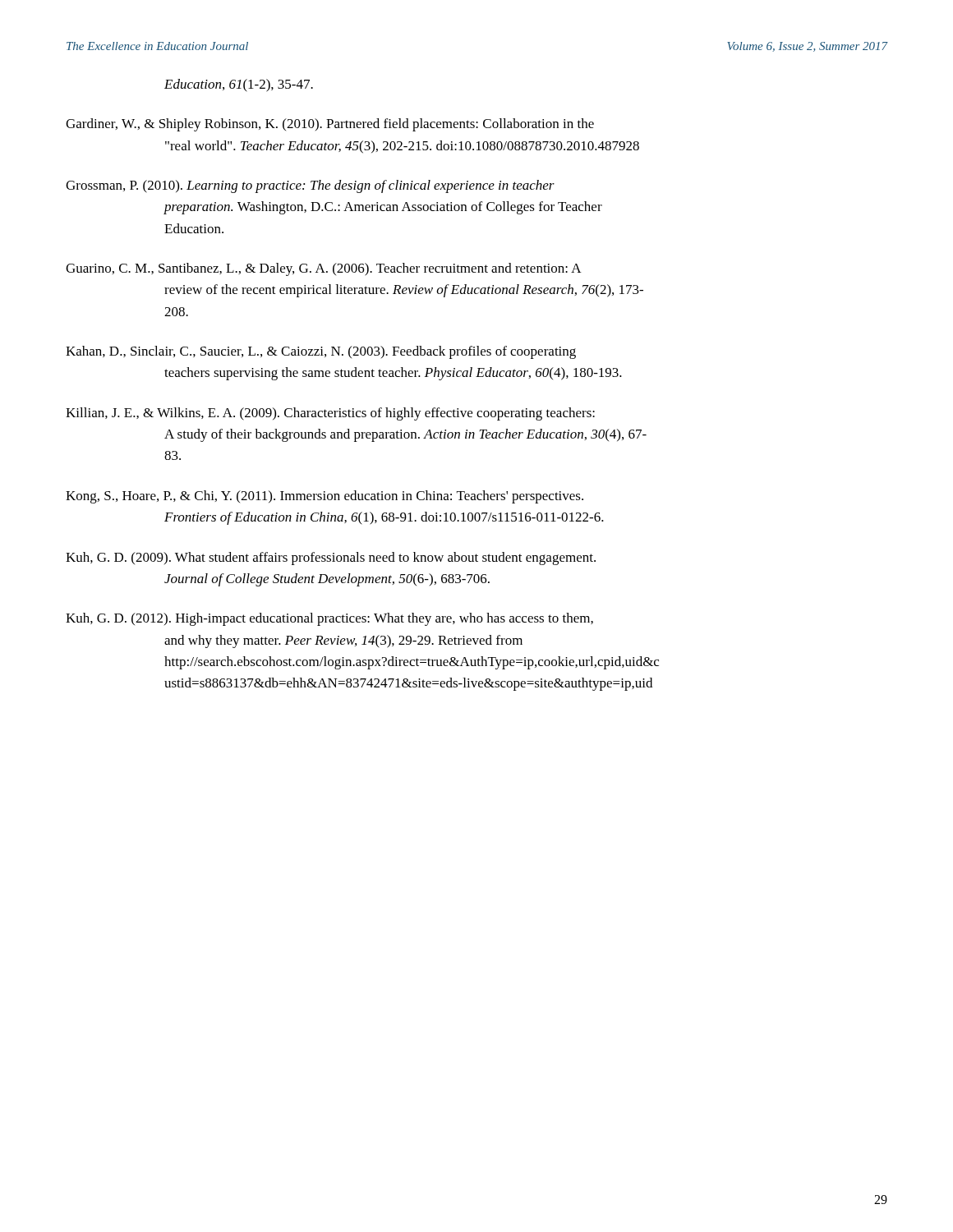This screenshot has width=953, height=1232.
Task: Click the passage that begins "Guarino, C. M., Santibanez,"
Action: click(x=476, y=292)
